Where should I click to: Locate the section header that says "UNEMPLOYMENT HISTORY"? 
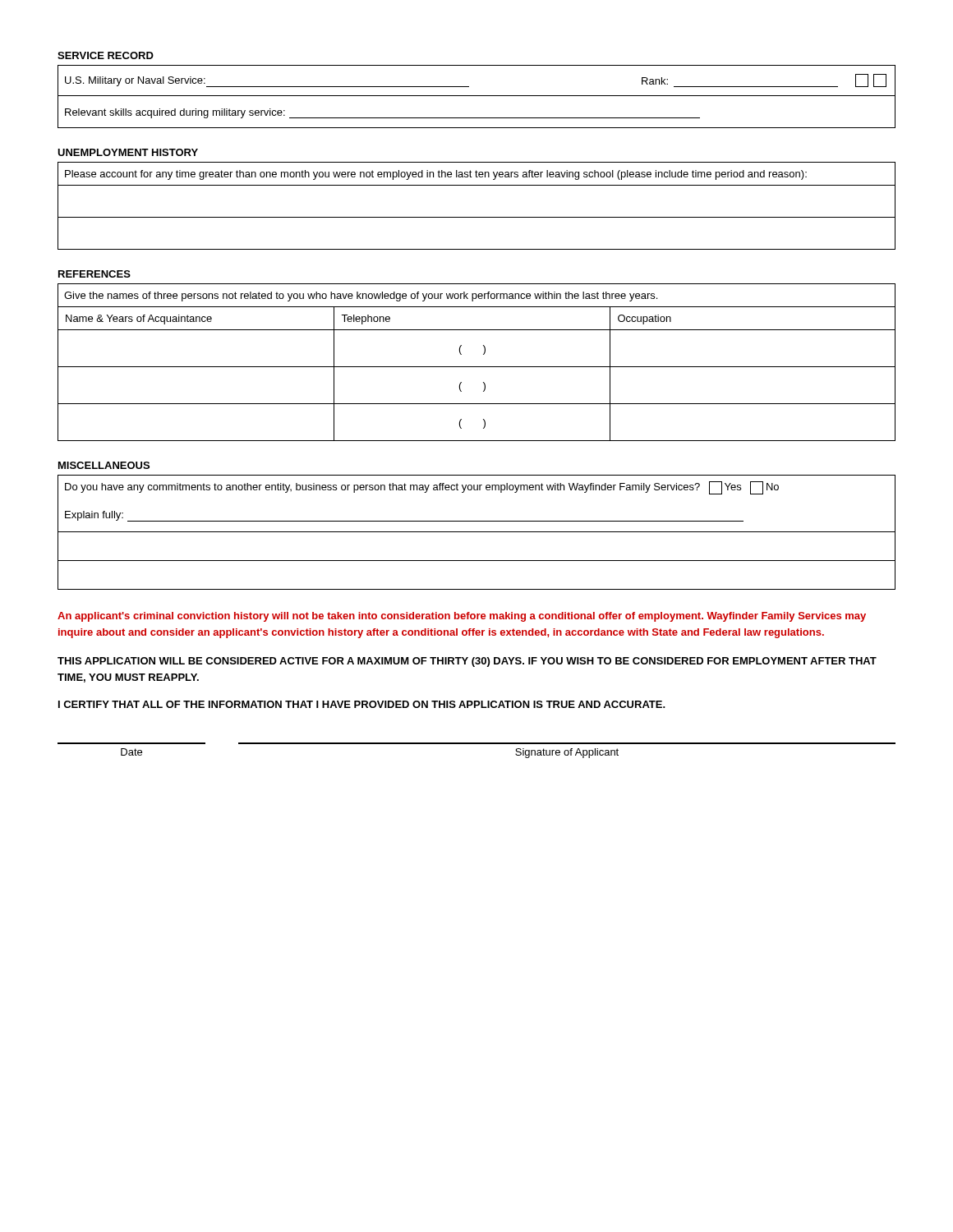click(128, 152)
